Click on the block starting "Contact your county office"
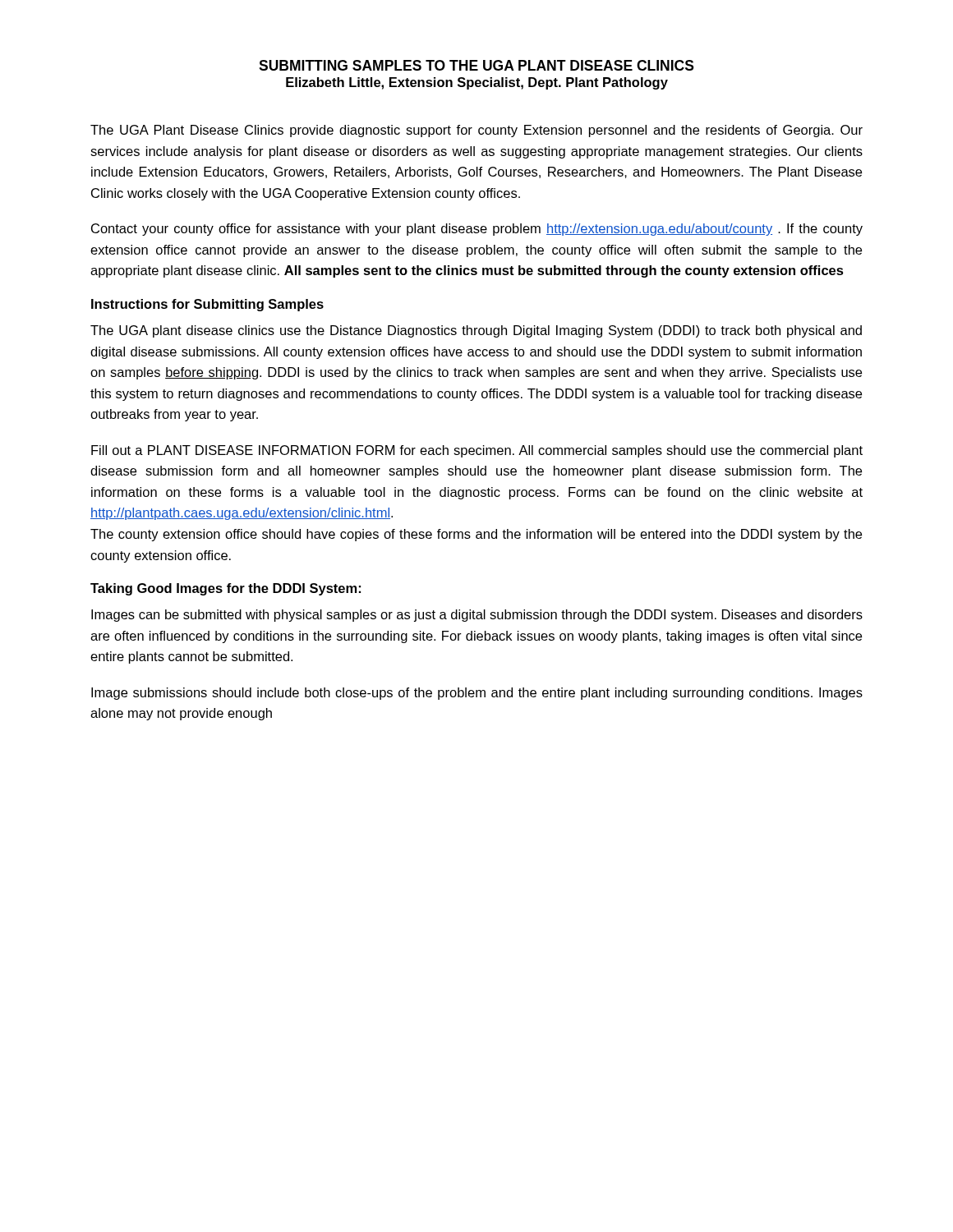The width and height of the screenshot is (953, 1232). pyautogui.click(x=476, y=250)
